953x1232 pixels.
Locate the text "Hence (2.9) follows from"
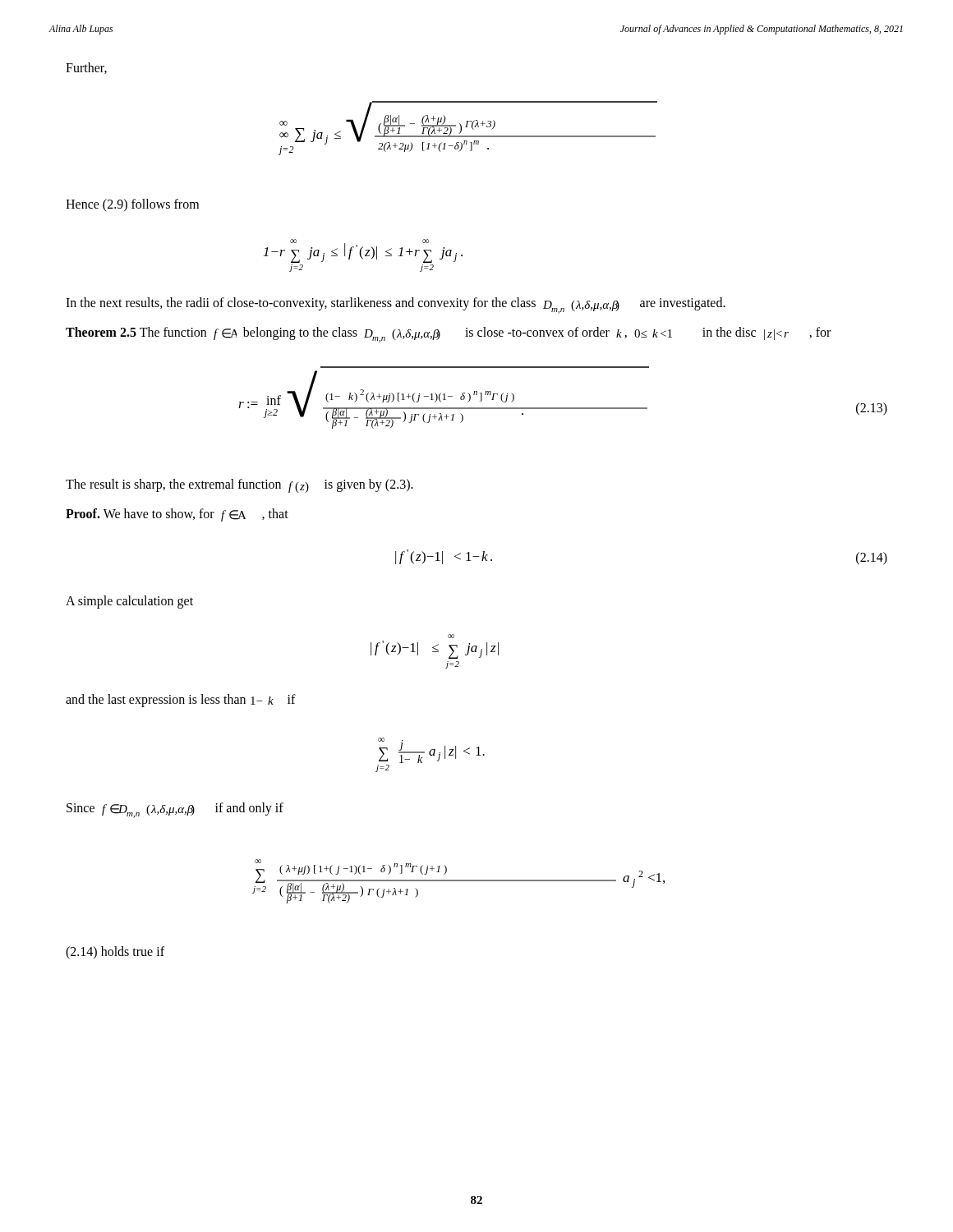pyautogui.click(x=133, y=204)
